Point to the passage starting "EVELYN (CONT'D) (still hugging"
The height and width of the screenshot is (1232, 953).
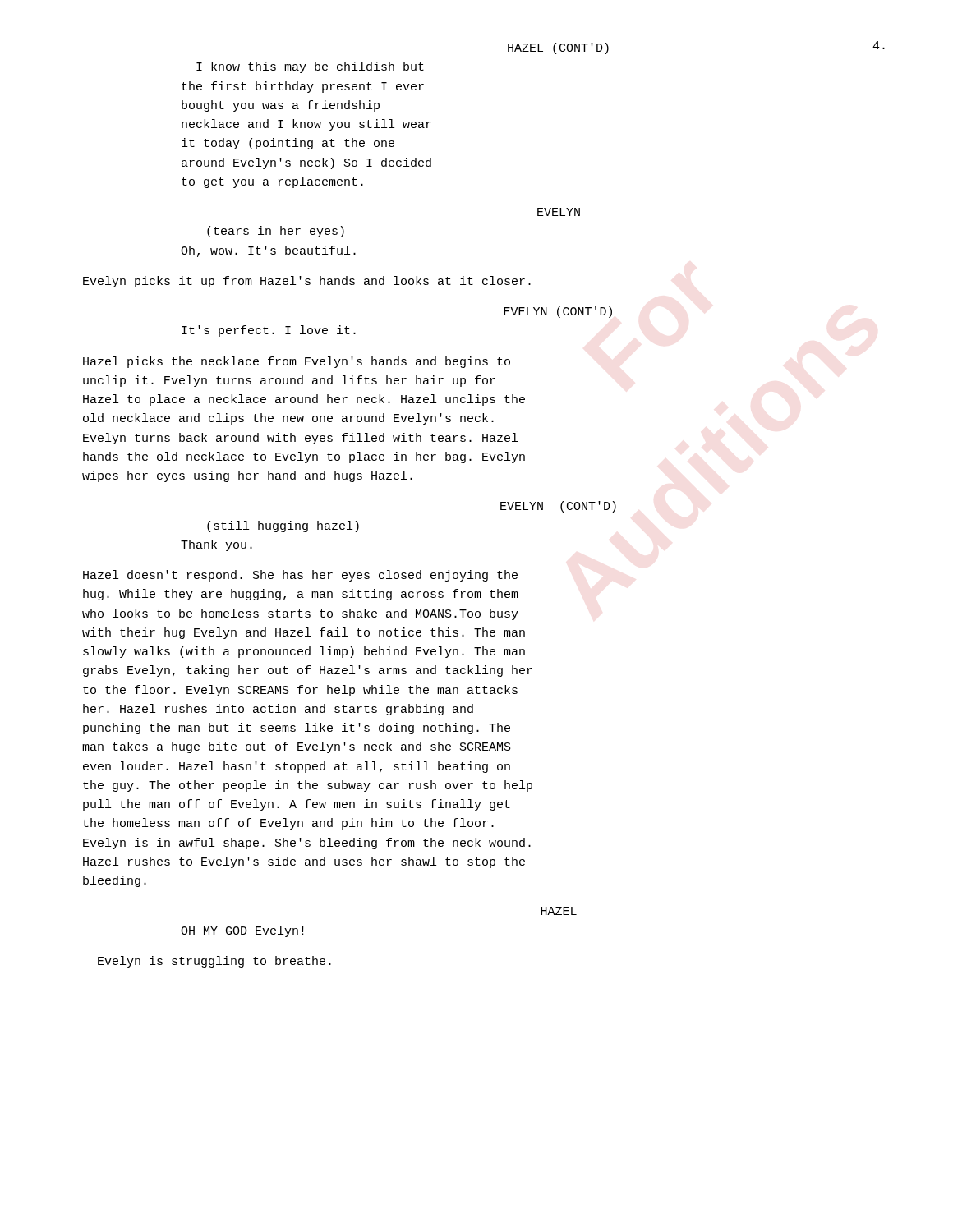click(x=558, y=507)
